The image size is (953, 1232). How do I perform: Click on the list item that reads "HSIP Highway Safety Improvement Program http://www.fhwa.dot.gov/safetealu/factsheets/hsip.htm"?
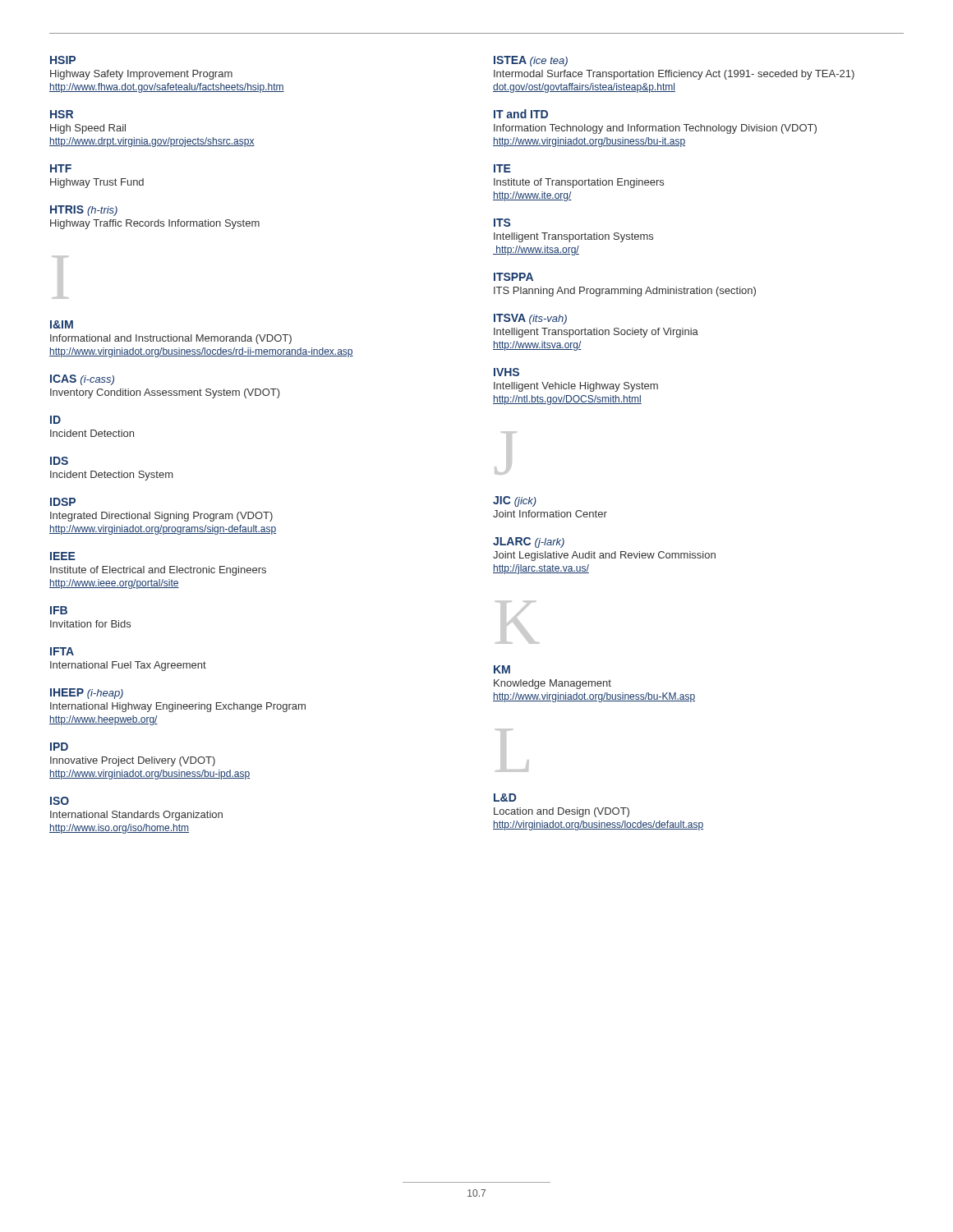click(x=242, y=73)
